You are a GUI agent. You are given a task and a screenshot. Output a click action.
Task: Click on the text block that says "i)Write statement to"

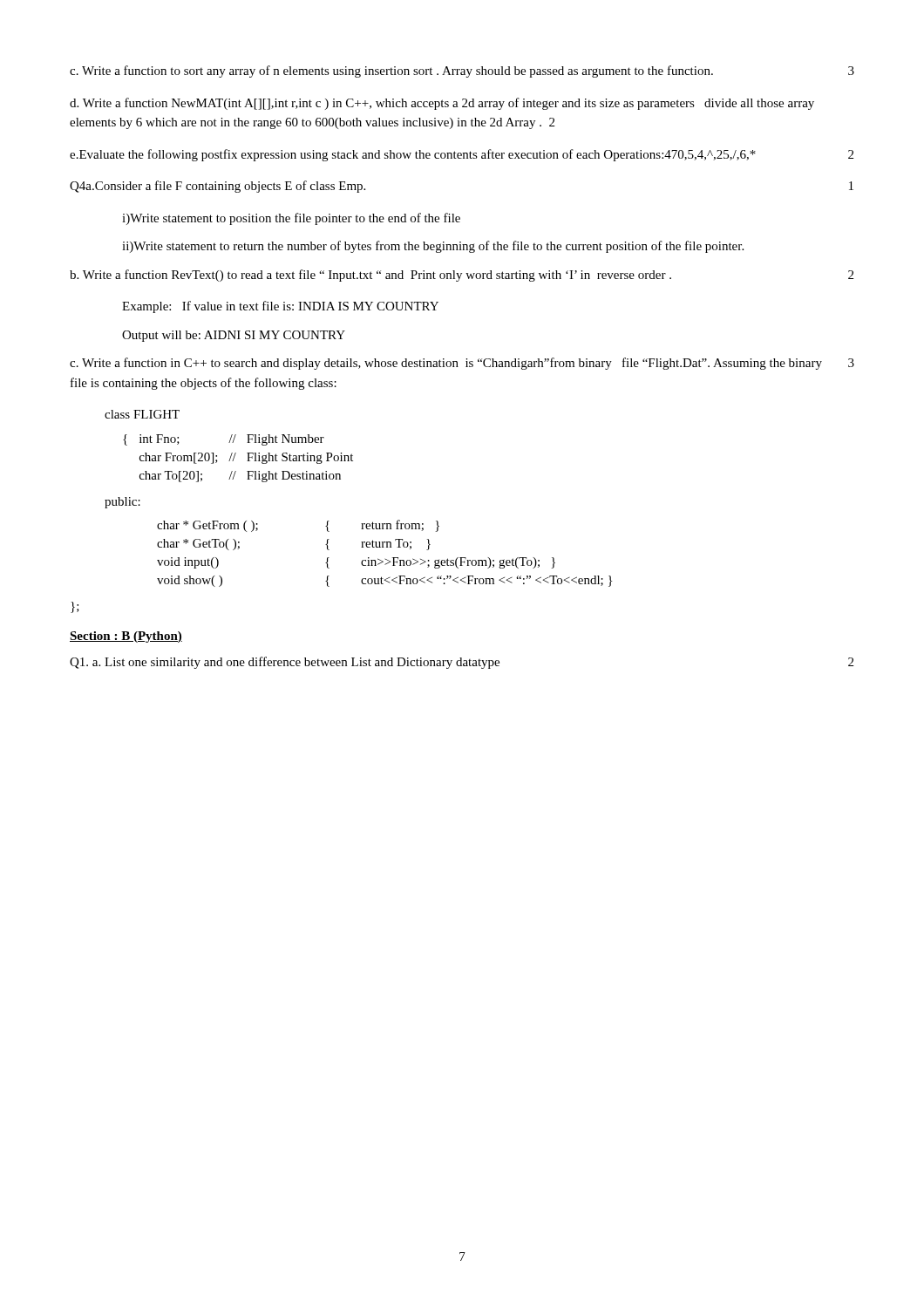[291, 218]
